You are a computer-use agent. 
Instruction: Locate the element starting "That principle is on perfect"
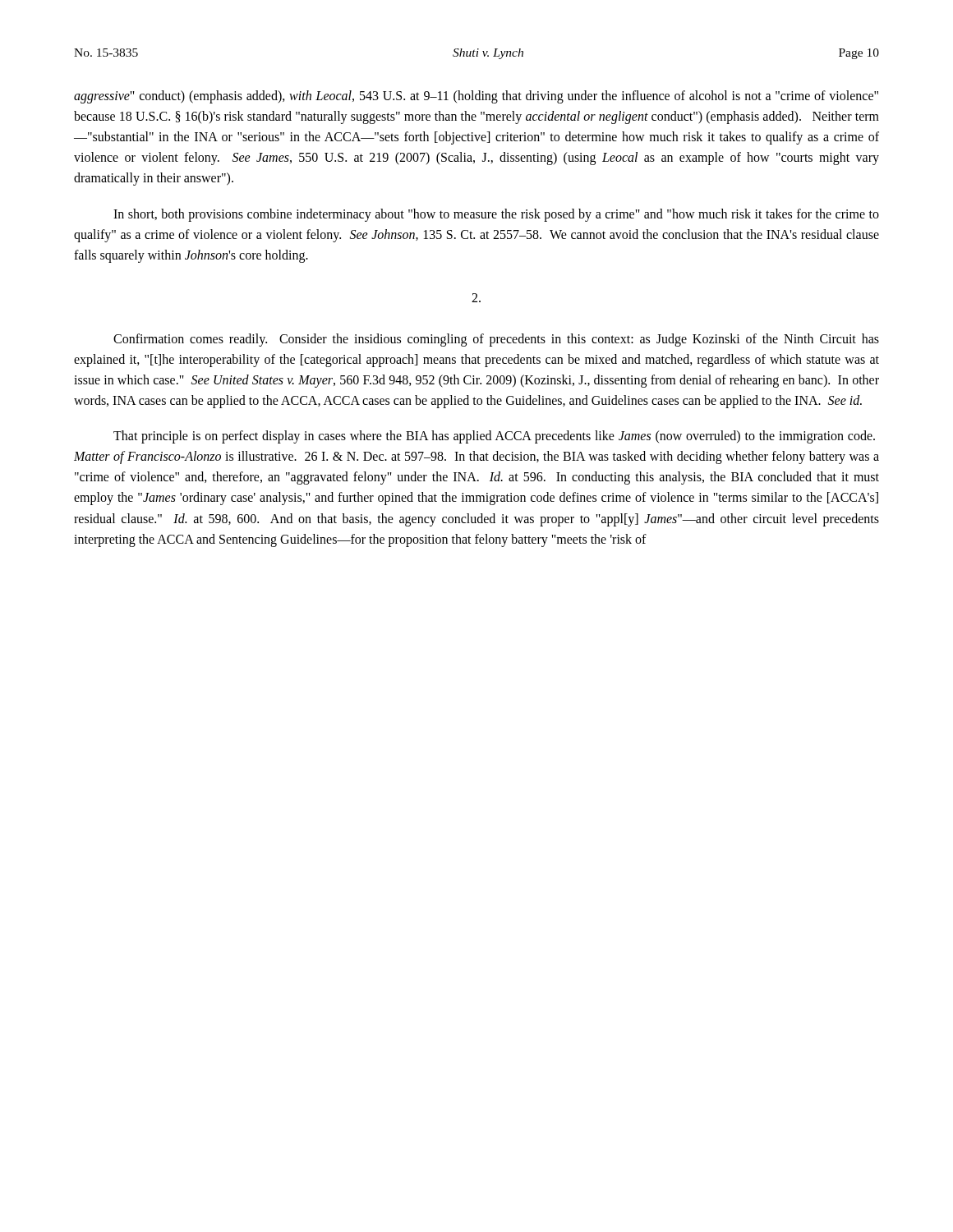(x=476, y=487)
